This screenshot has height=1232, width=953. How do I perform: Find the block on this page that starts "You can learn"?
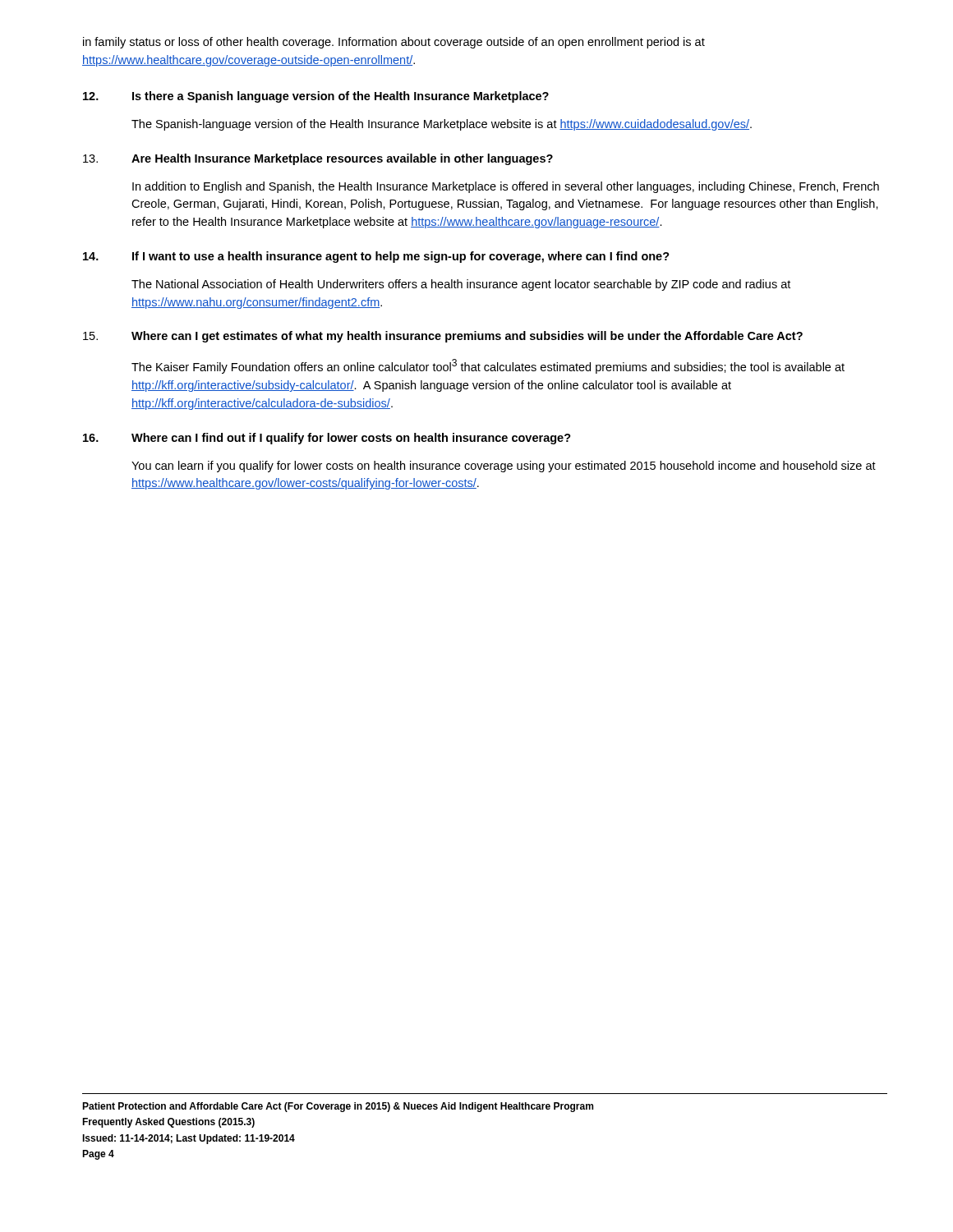[503, 474]
